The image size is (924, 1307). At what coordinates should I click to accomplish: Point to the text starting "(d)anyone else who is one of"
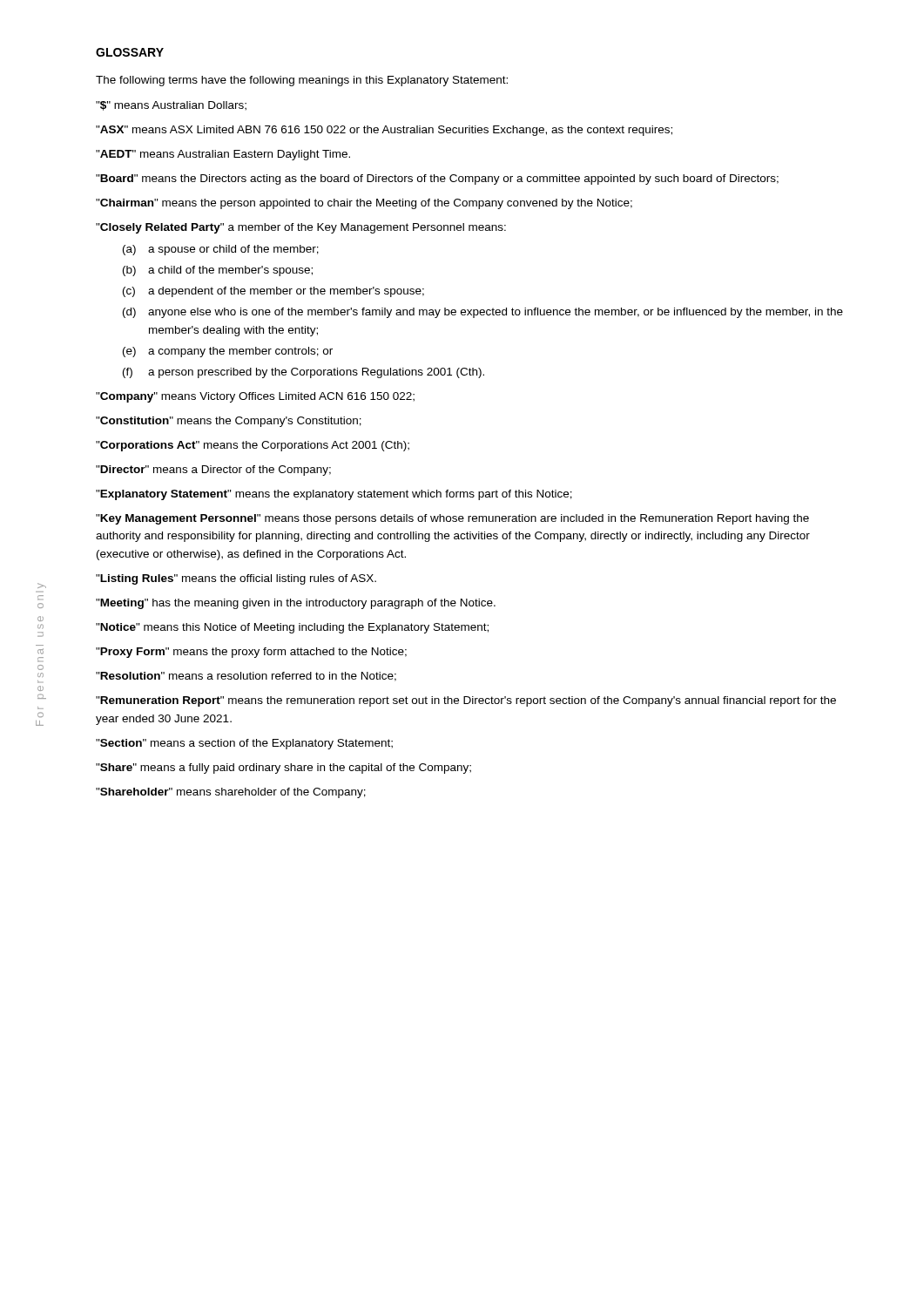488,322
